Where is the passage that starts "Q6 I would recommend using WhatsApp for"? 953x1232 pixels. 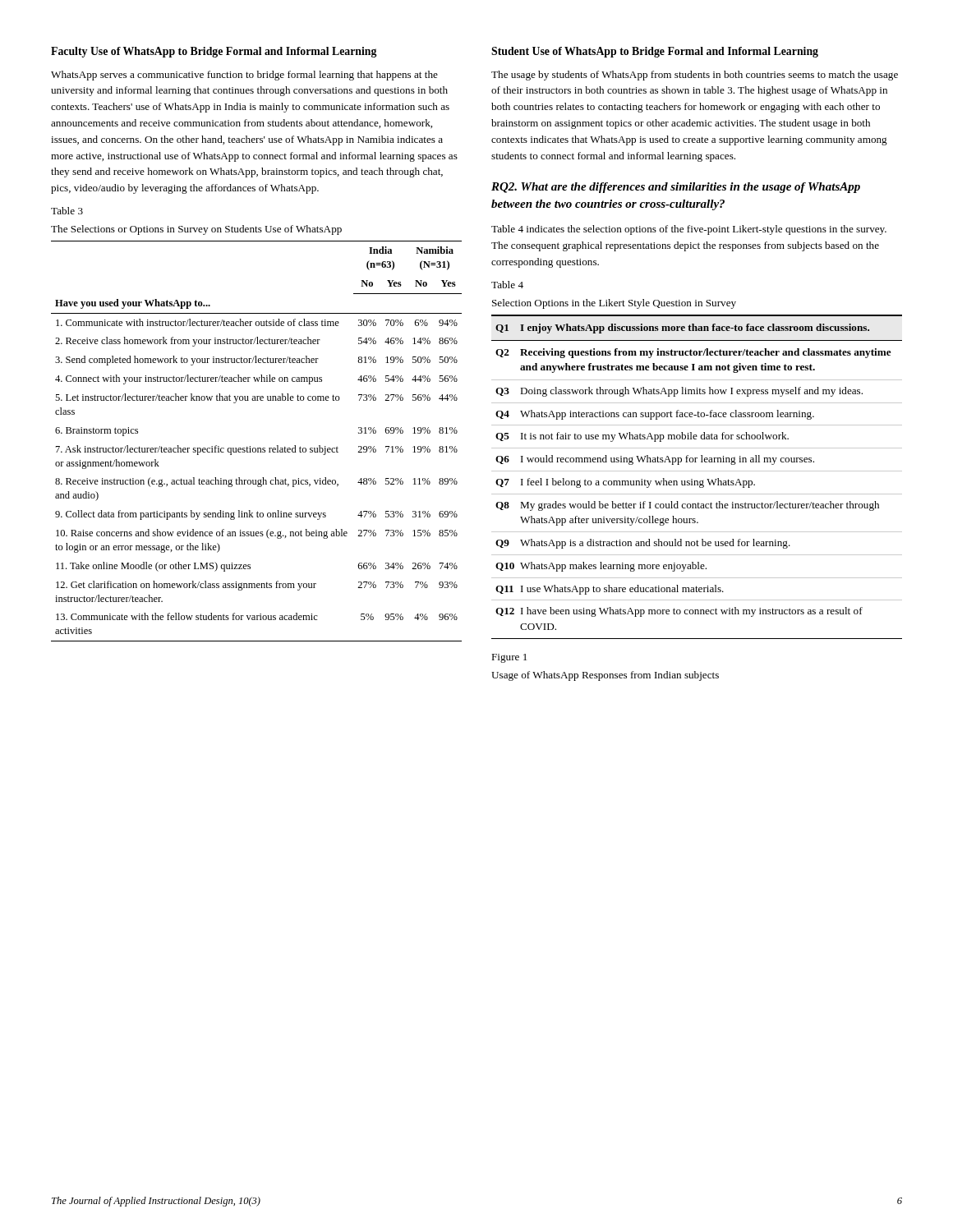[x=655, y=460]
